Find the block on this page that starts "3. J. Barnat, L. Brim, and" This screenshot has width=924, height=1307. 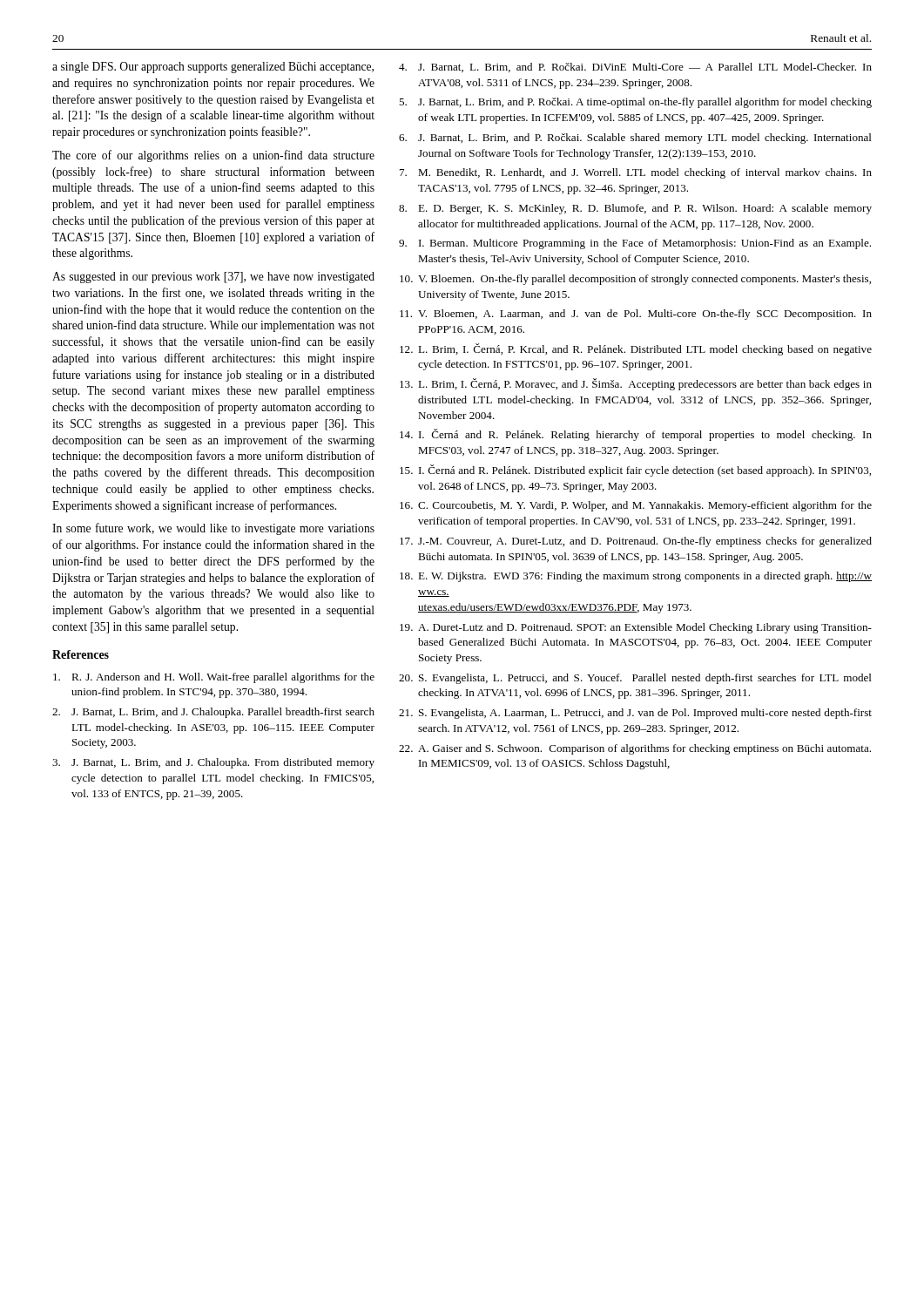coord(213,778)
